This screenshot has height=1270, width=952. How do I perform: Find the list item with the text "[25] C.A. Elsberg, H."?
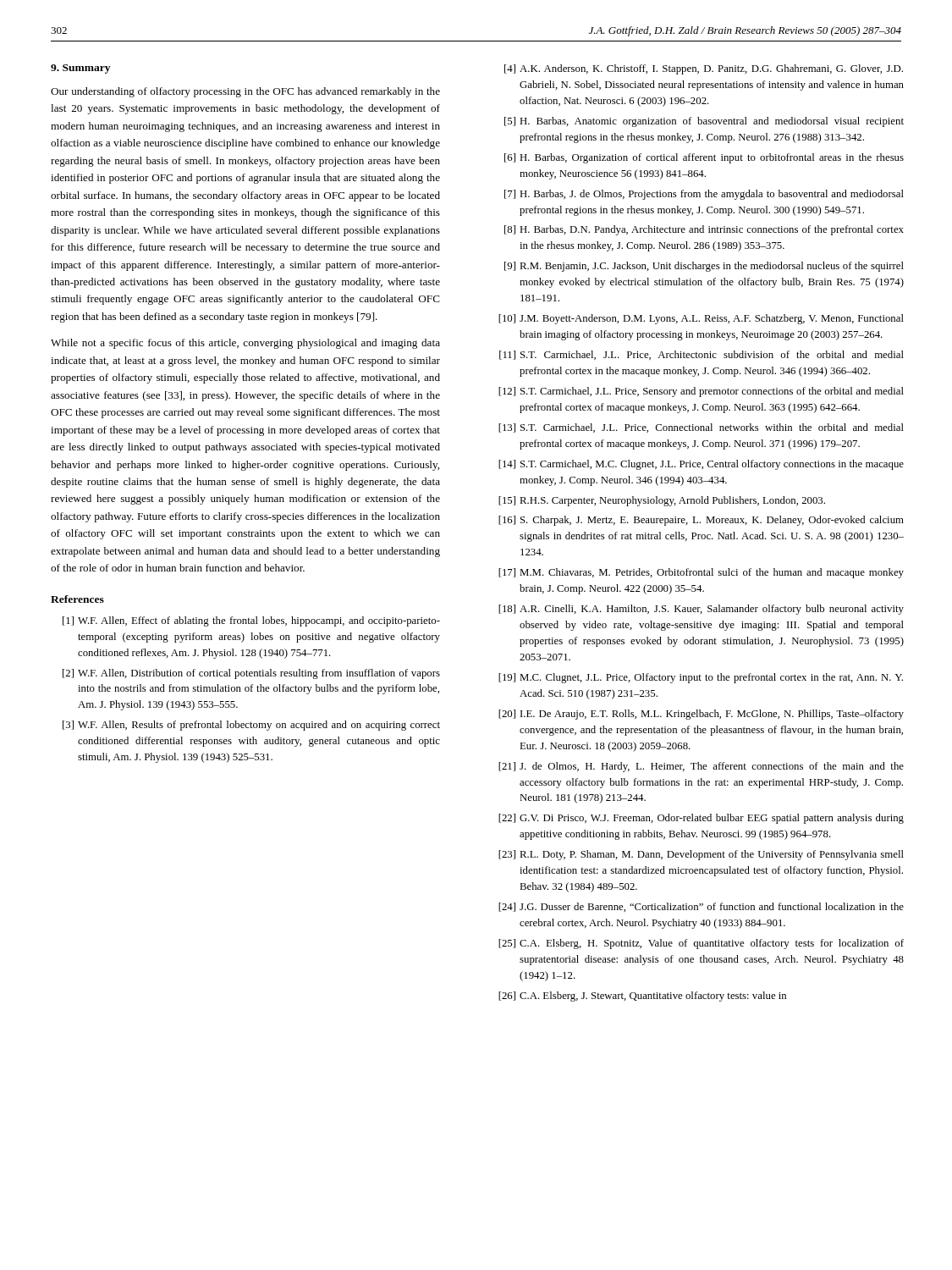coord(696,960)
